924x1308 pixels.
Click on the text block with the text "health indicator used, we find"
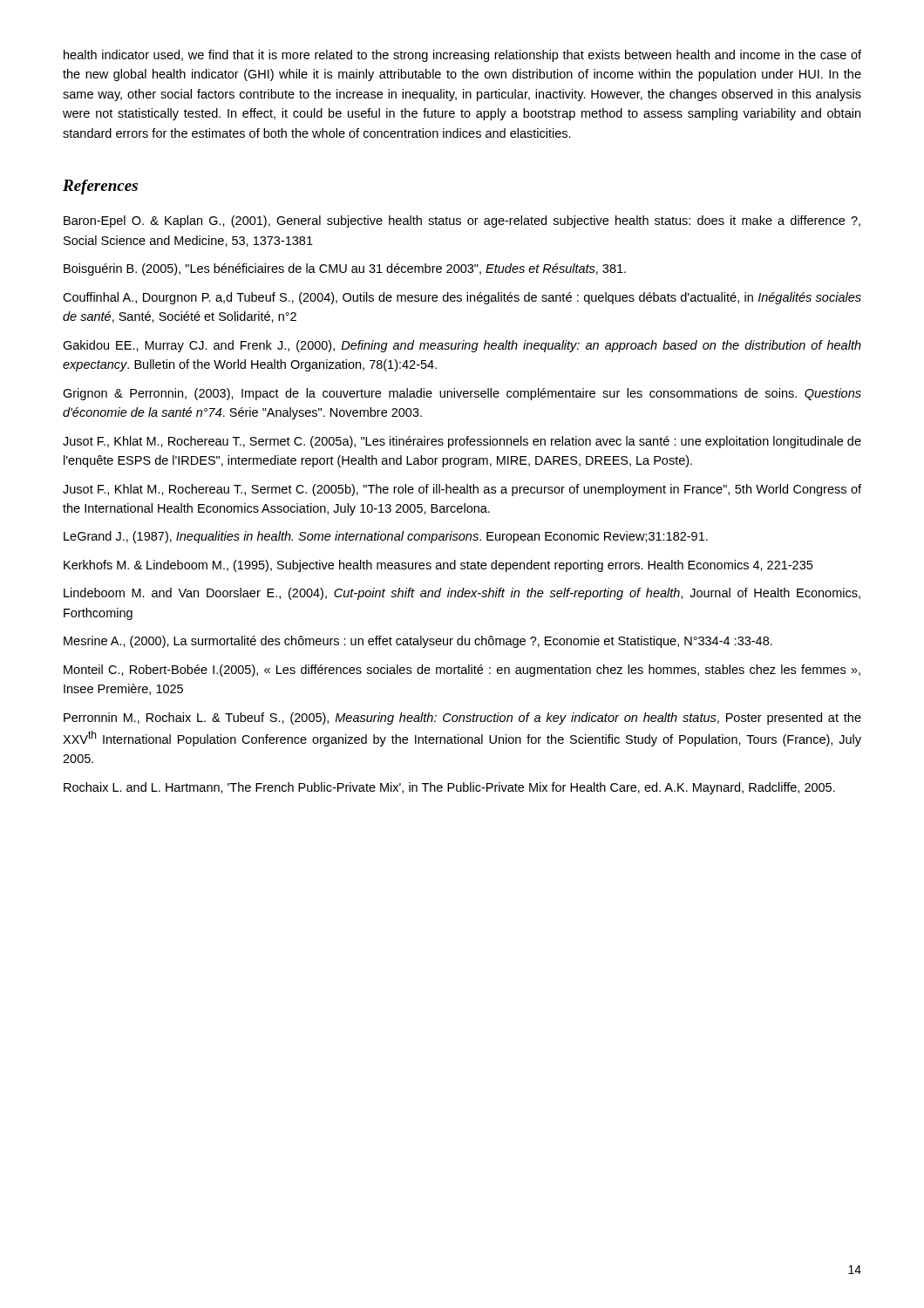(x=462, y=94)
